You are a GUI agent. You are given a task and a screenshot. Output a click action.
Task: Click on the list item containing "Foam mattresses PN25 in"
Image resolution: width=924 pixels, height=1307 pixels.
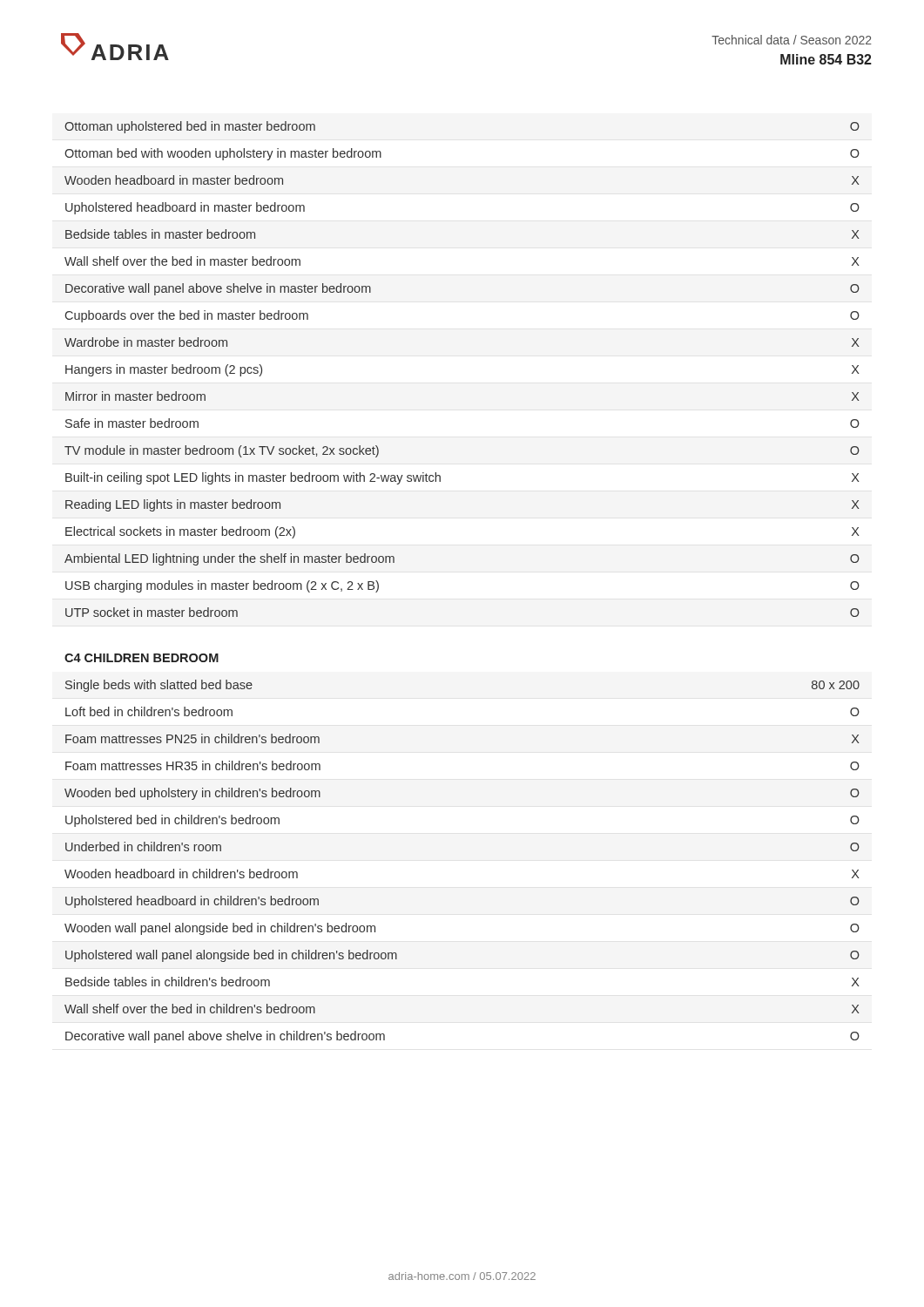tap(194, 738)
